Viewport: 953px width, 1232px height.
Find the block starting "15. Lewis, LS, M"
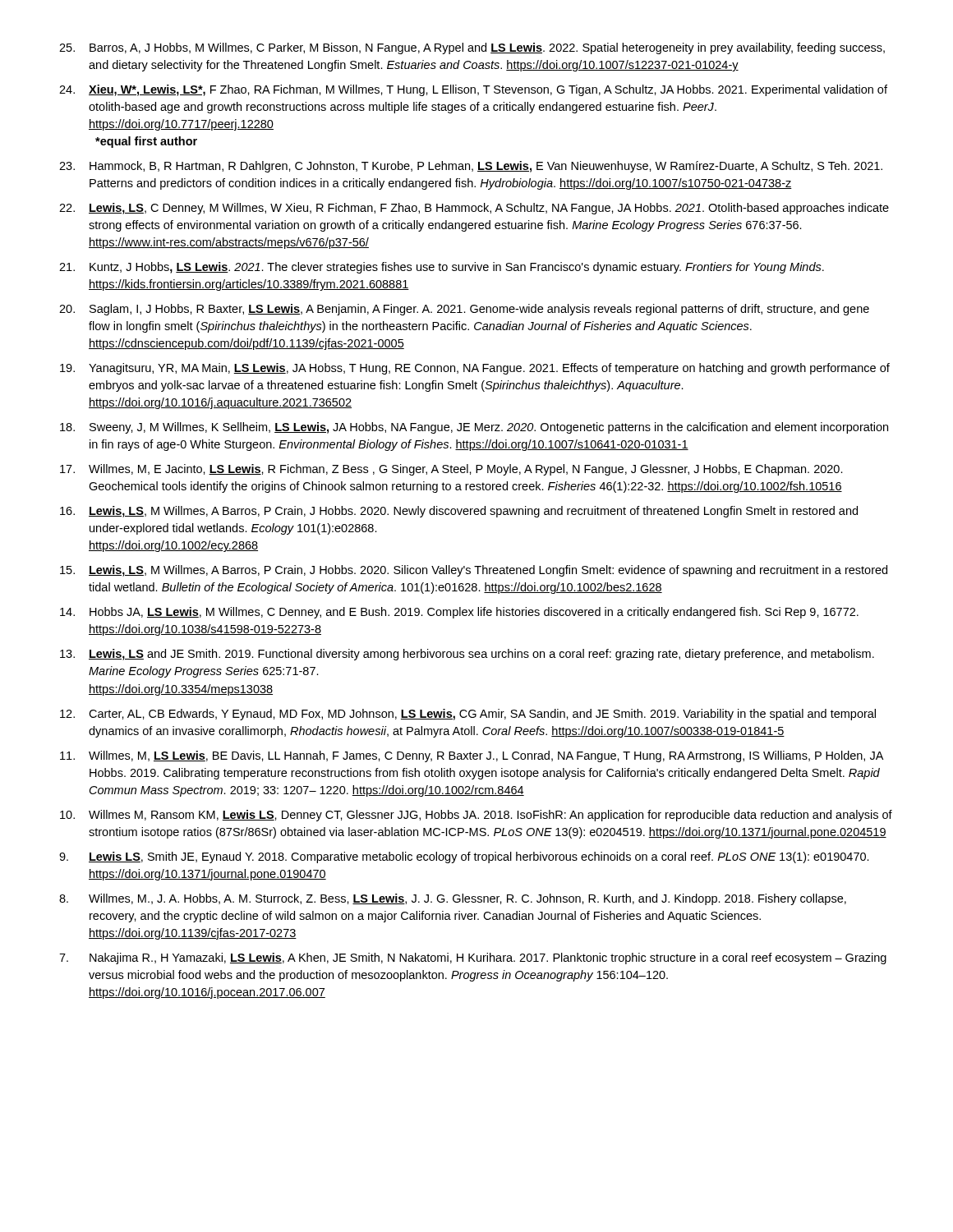pyautogui.click(x=476, y=579)
